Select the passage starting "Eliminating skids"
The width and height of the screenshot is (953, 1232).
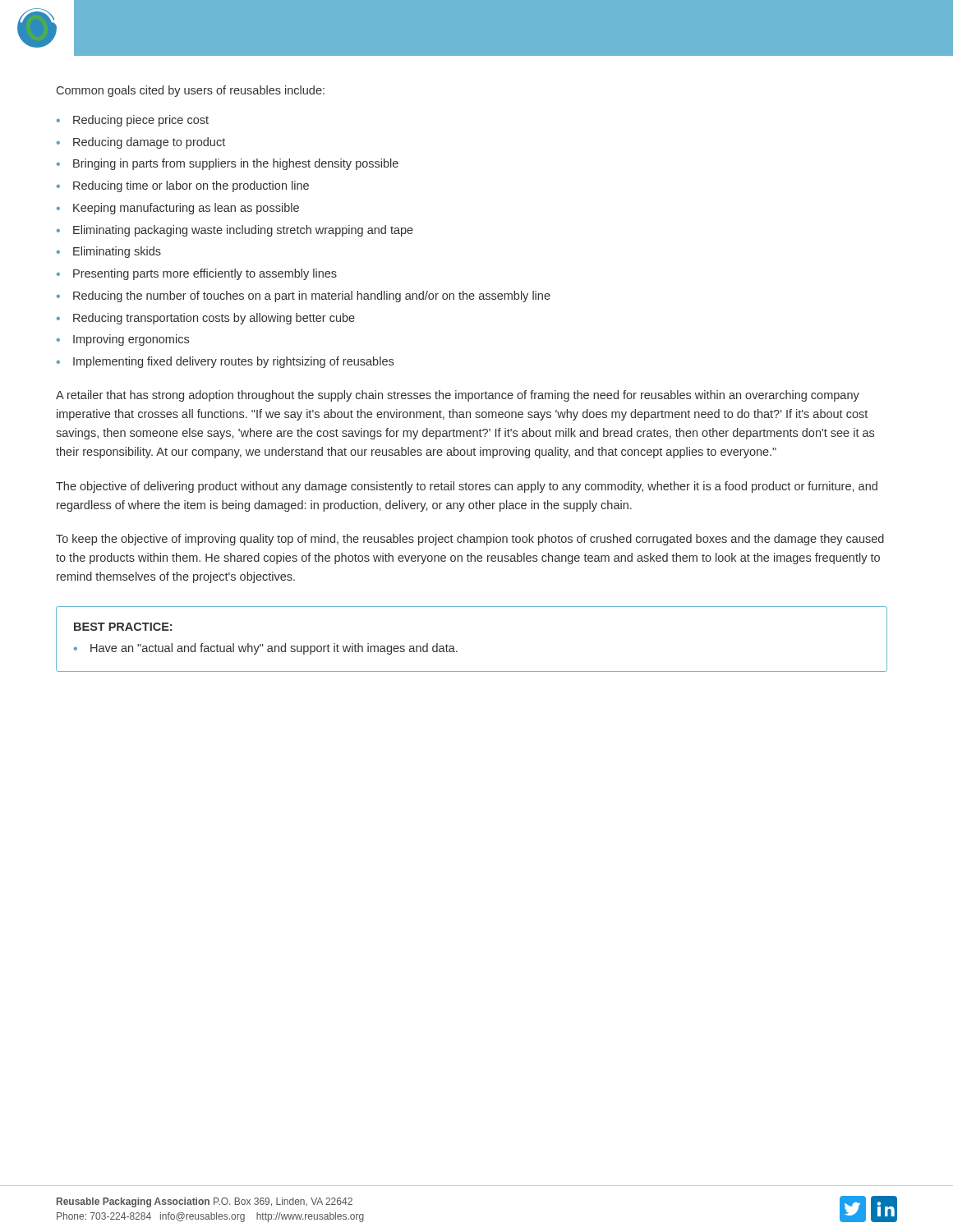pos(117,252)
